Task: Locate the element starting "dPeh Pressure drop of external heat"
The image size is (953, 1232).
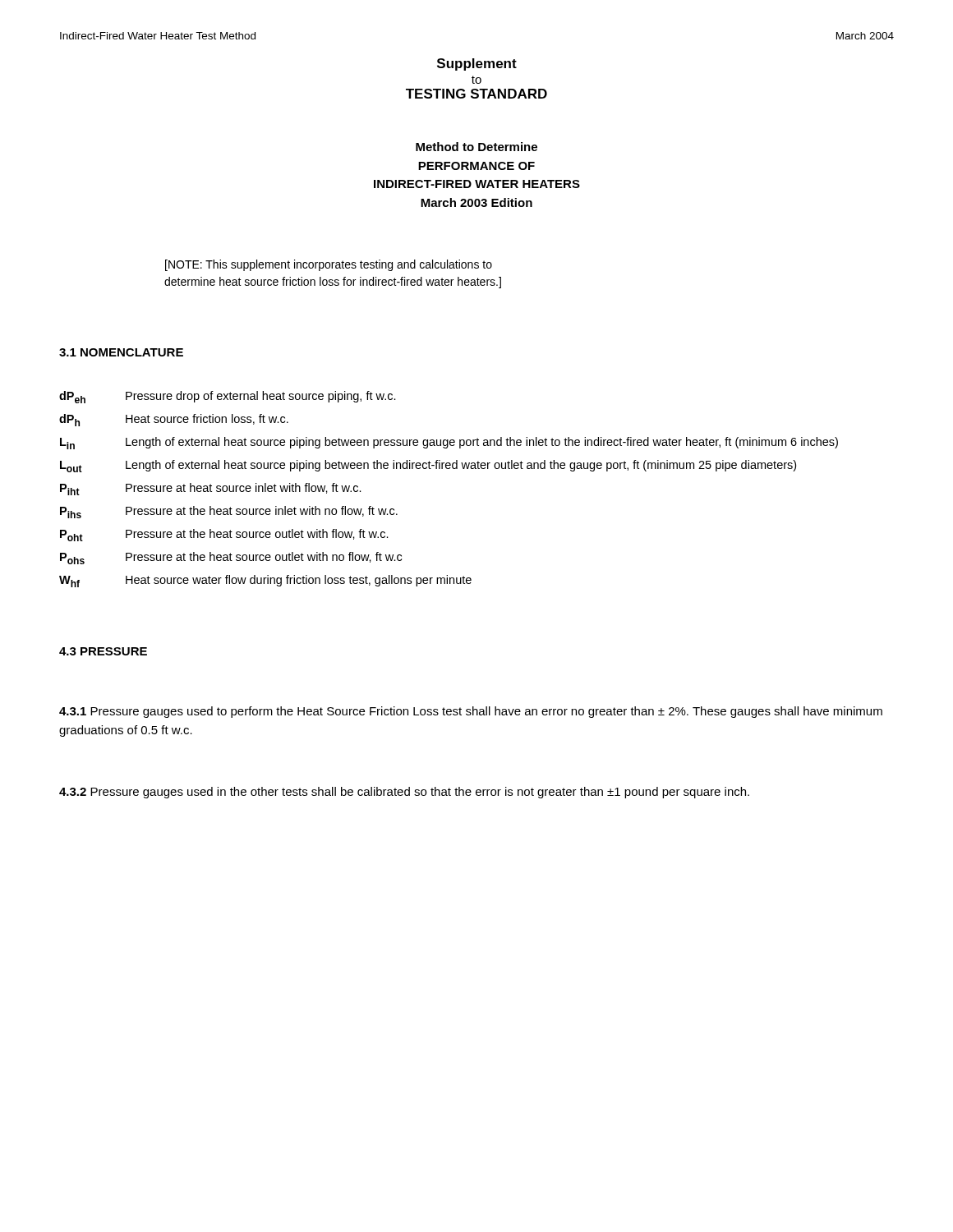Action: click(228, 397)
